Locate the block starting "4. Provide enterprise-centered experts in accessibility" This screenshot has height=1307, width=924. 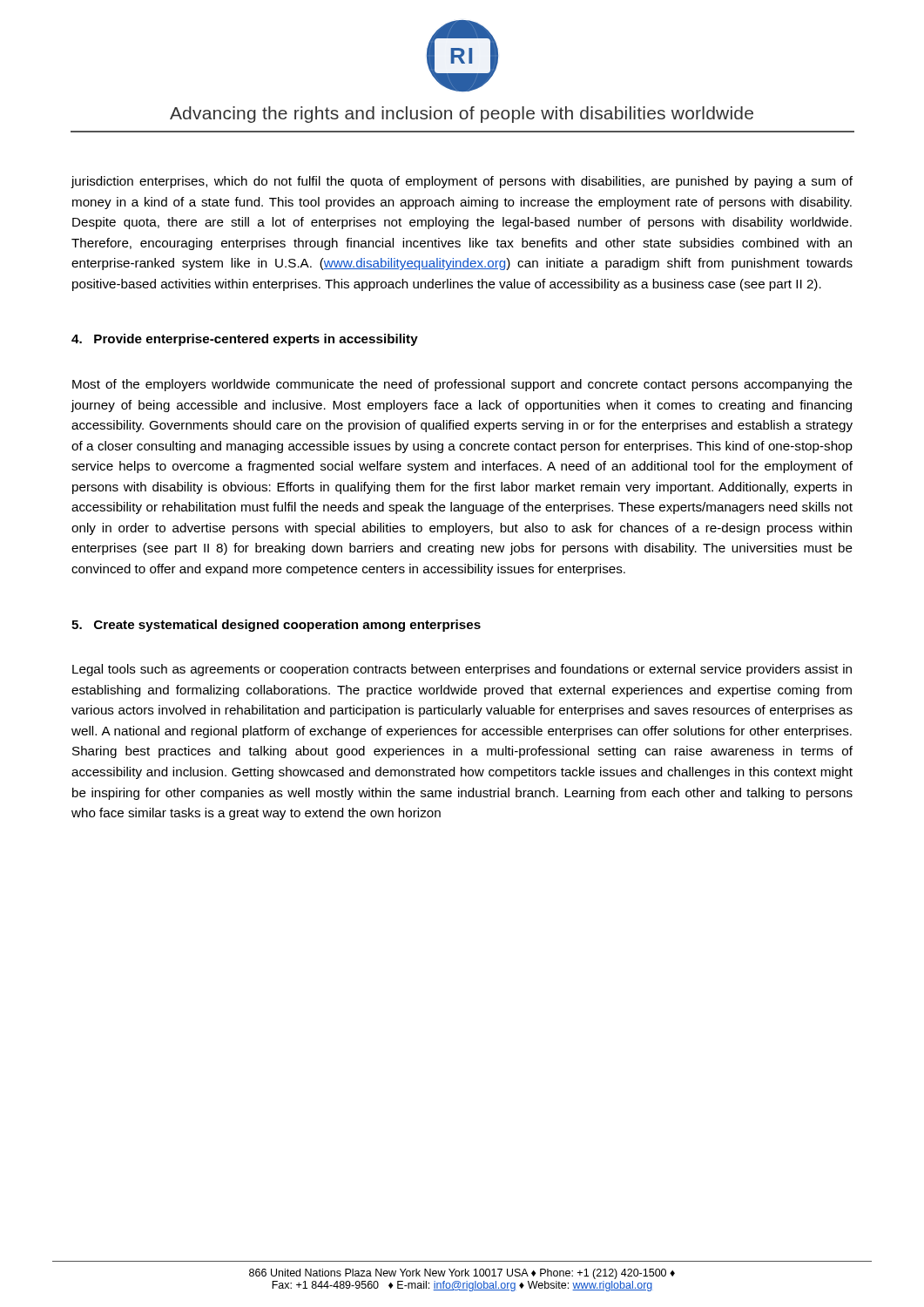pos(245,339)
